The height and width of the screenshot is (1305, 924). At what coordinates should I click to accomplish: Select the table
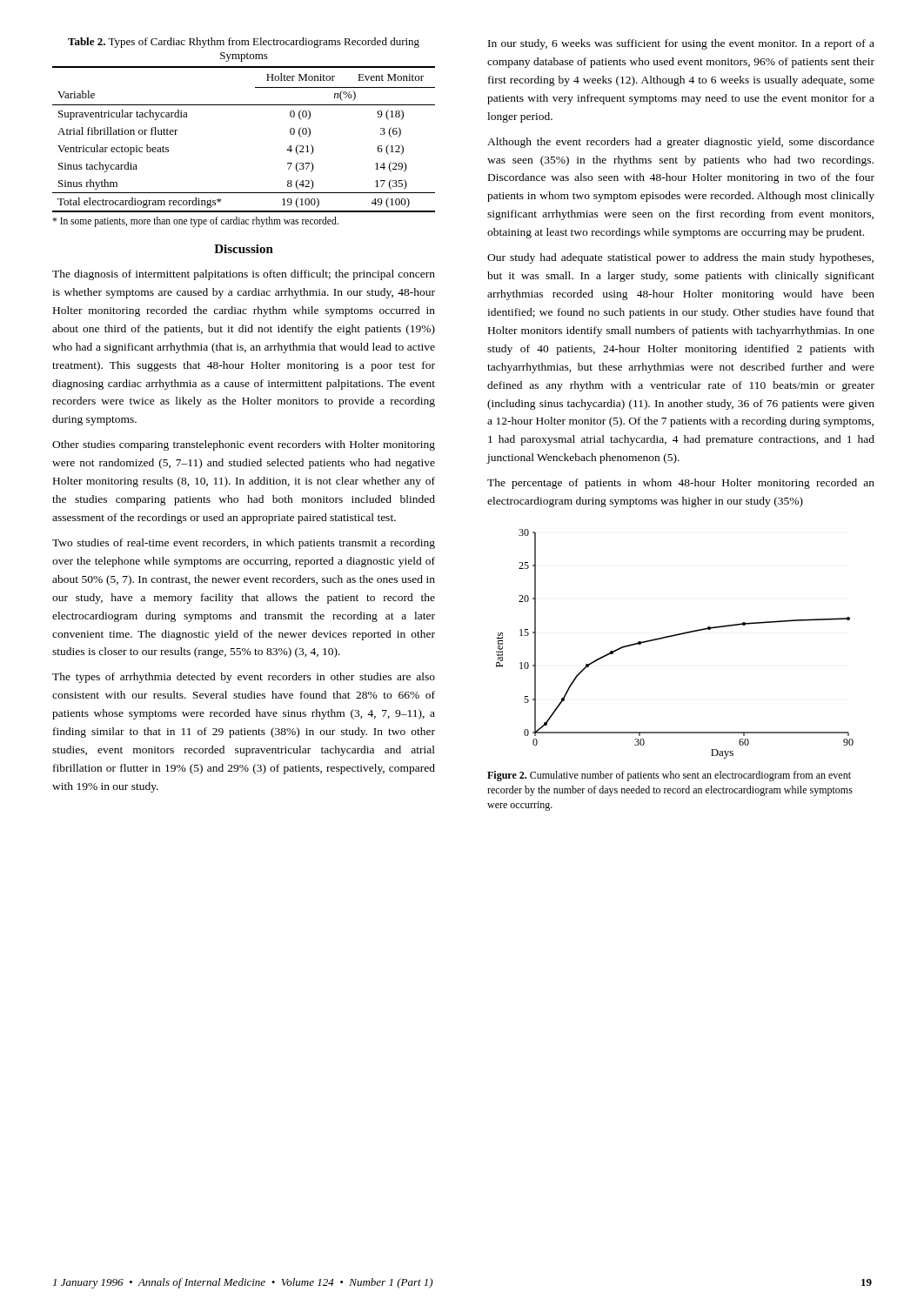tap(244, 130)
